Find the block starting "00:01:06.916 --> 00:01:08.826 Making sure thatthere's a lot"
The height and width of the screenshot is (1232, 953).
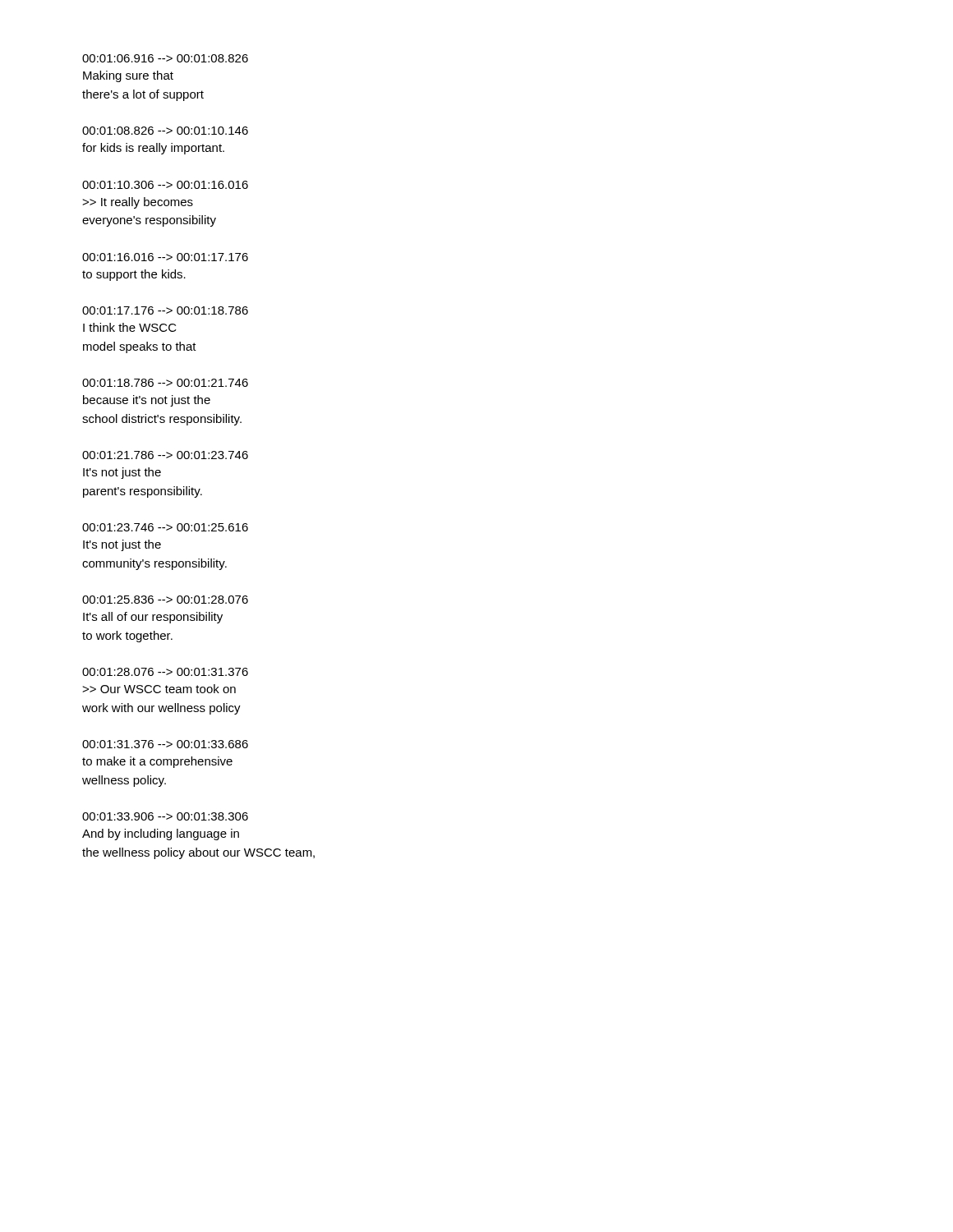pos(165,58)
